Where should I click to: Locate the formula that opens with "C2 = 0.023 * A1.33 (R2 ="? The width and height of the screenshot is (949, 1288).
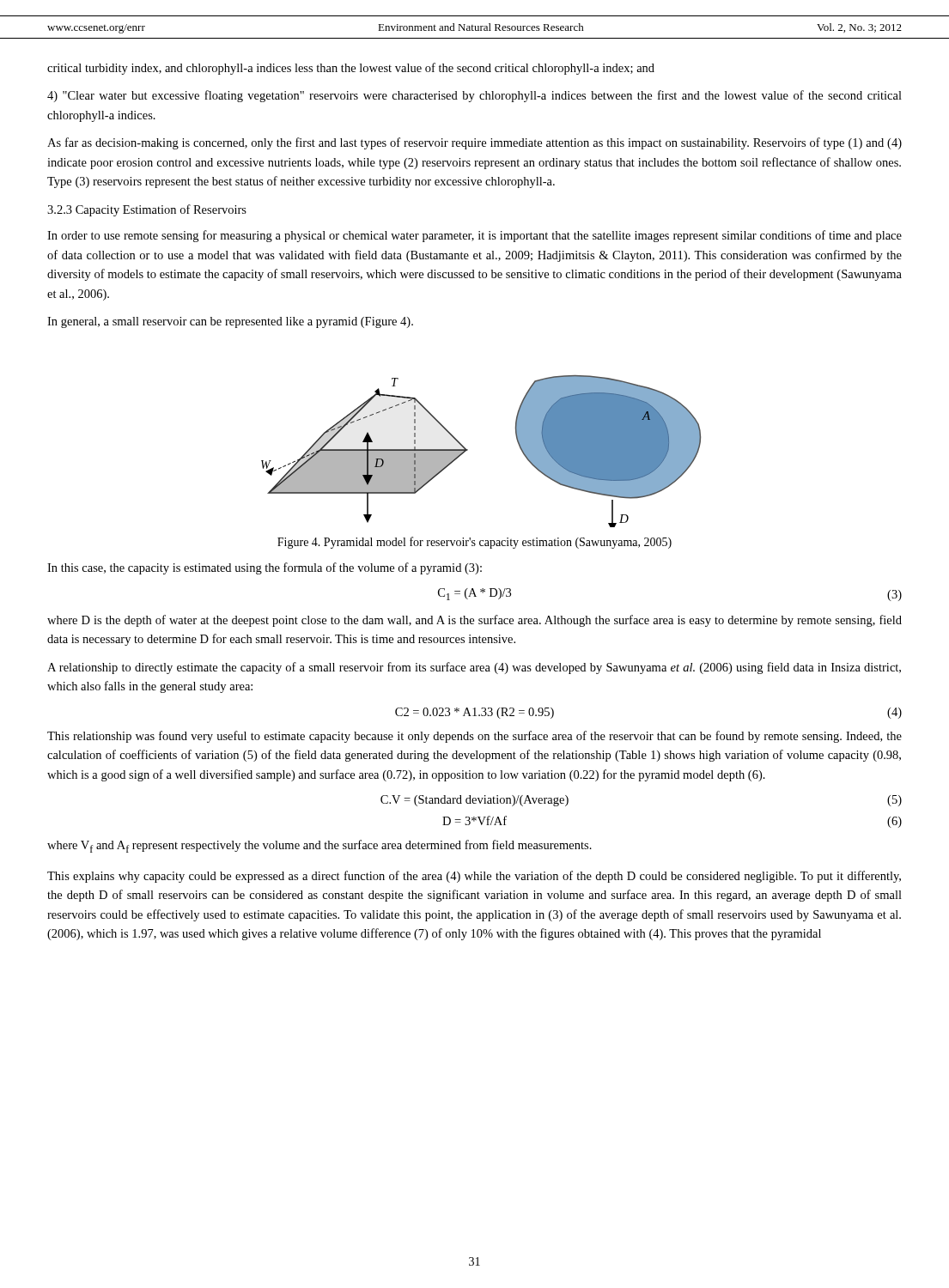pos(474,712)
